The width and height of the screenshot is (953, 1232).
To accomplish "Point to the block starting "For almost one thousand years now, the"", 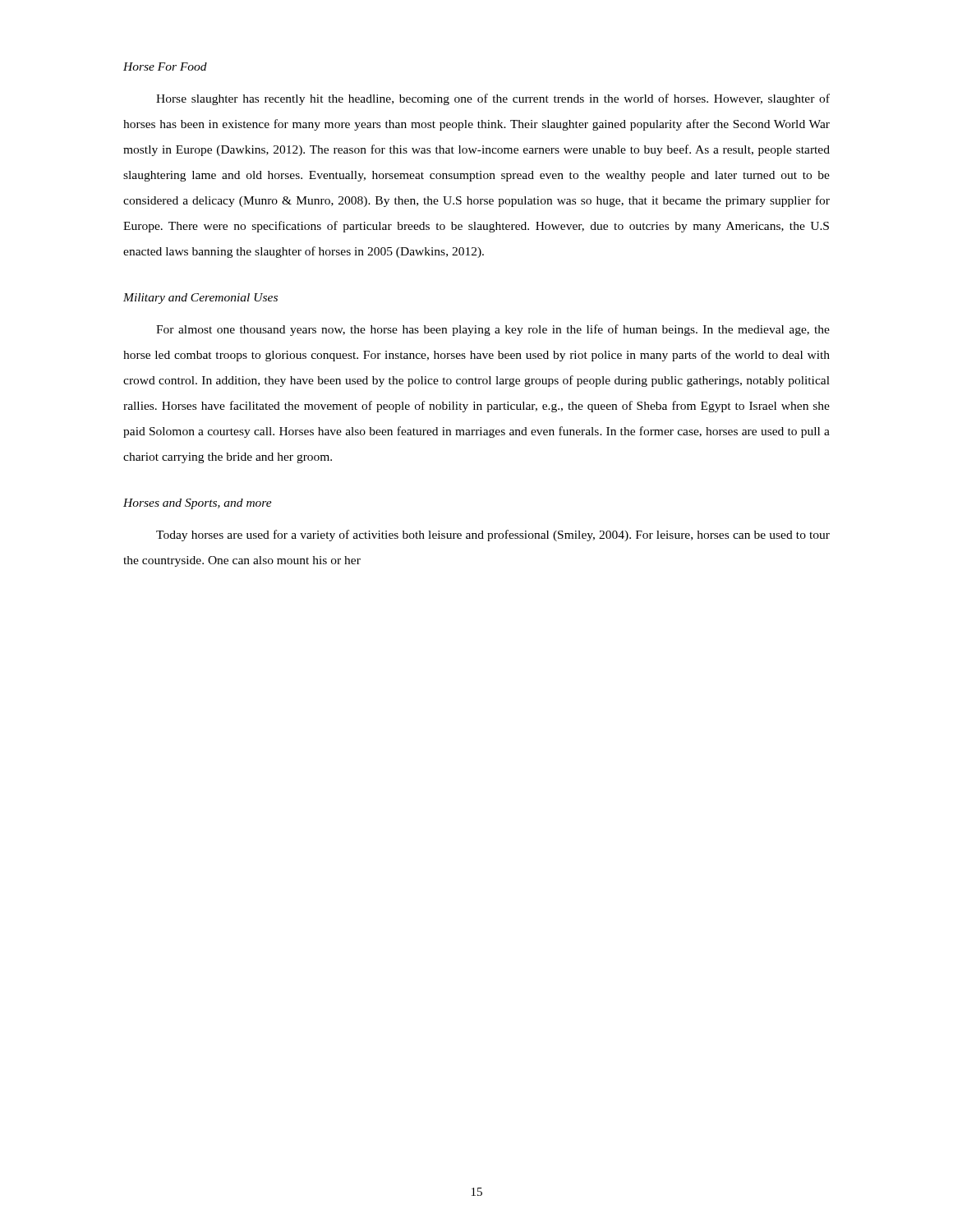I will pyautogui.click(x=476, y=393).
